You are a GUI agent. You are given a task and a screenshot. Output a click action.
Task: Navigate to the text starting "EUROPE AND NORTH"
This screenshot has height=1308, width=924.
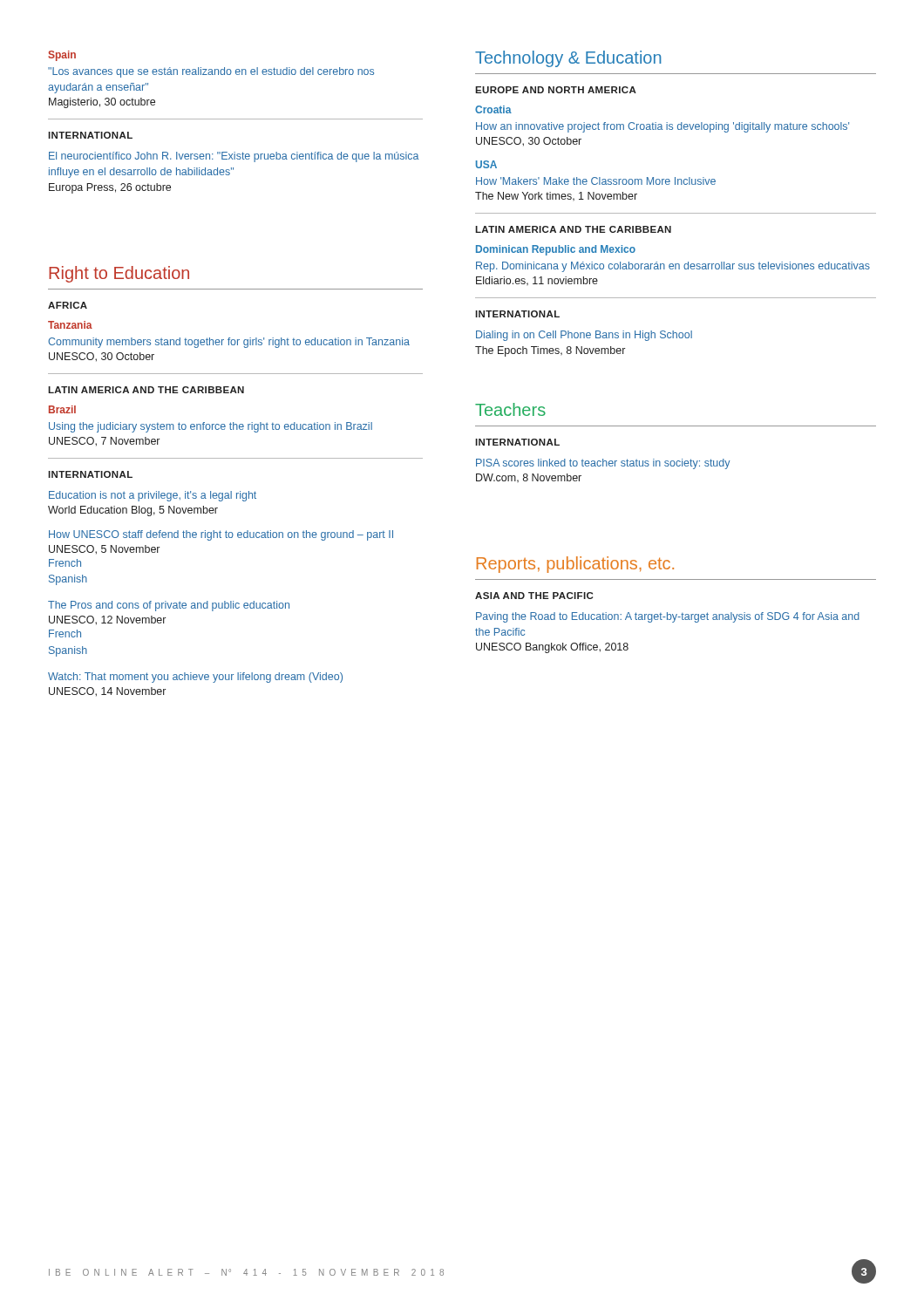click(556, 90)
